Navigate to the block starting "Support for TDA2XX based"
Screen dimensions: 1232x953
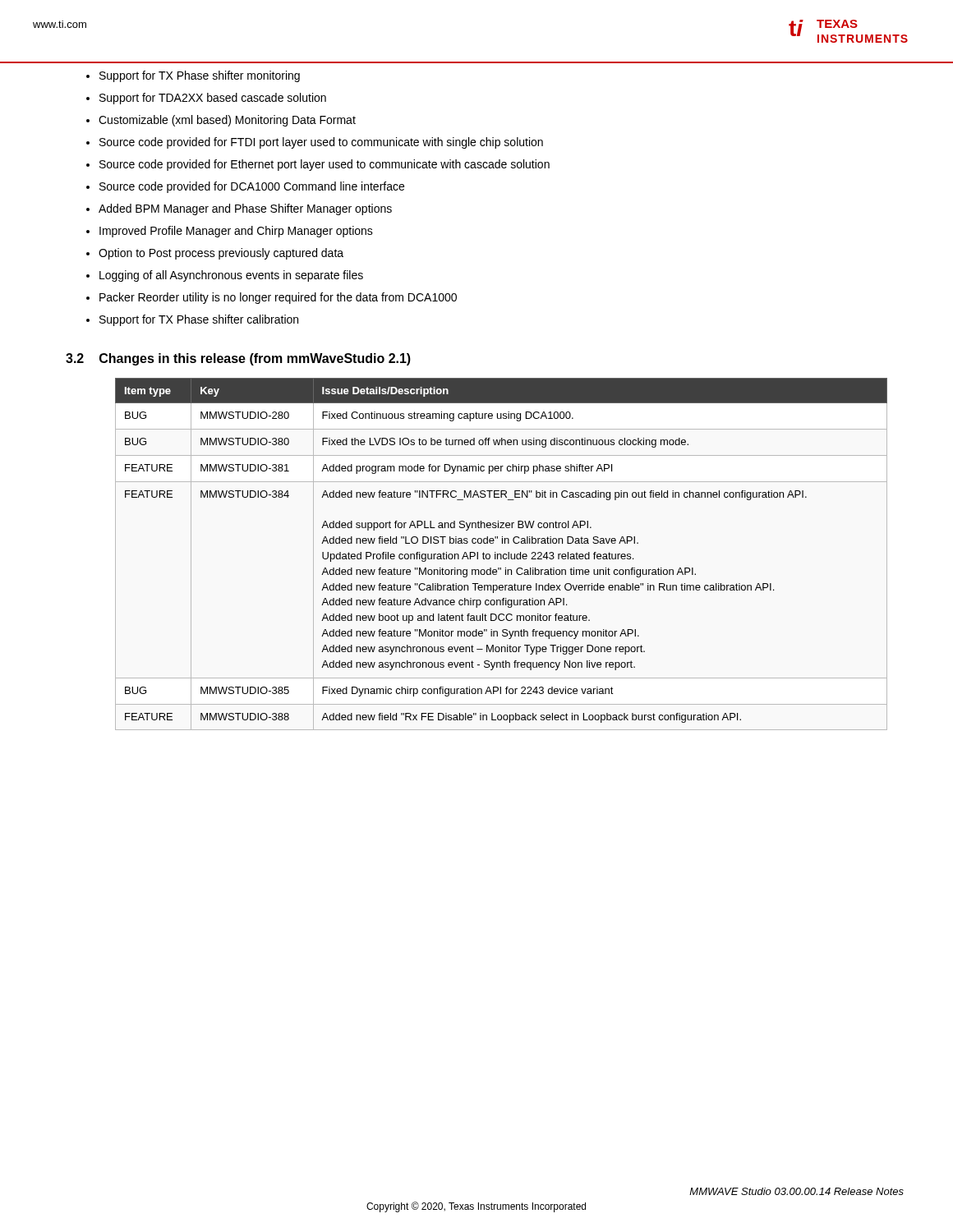(x=213, y=98)
